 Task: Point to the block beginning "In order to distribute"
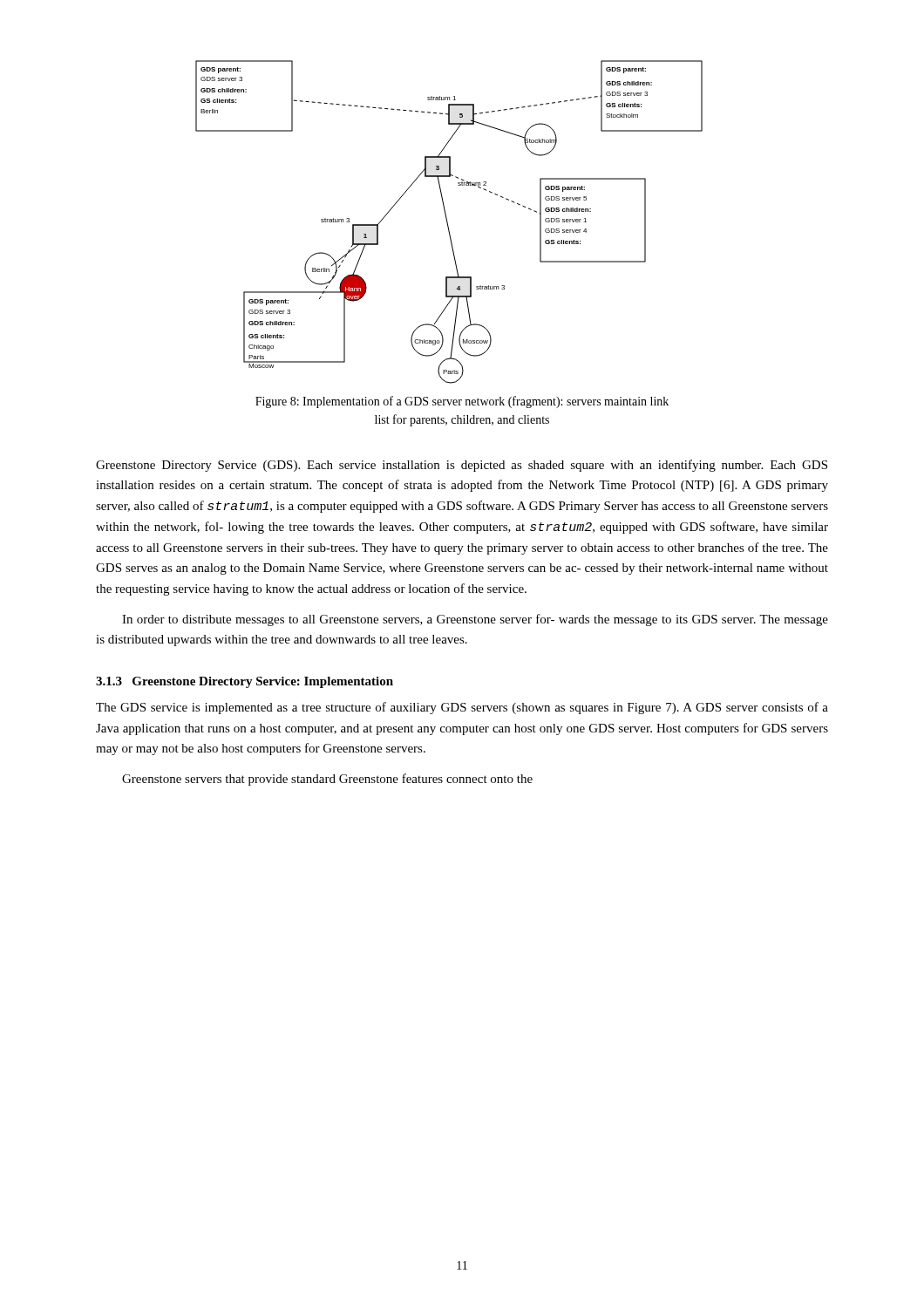[462, 629]
